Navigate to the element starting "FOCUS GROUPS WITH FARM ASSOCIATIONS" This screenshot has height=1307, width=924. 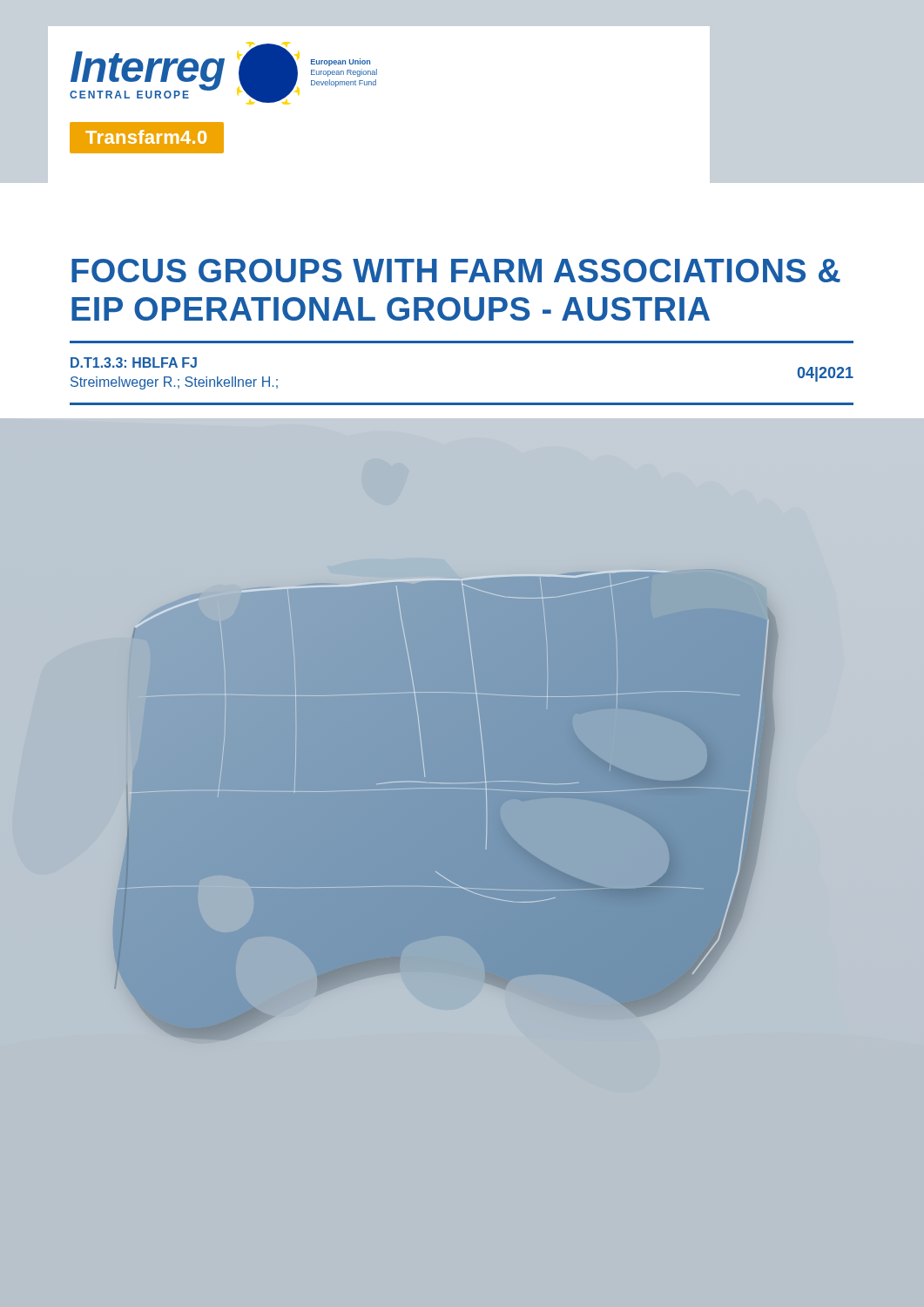coord(462,291)
